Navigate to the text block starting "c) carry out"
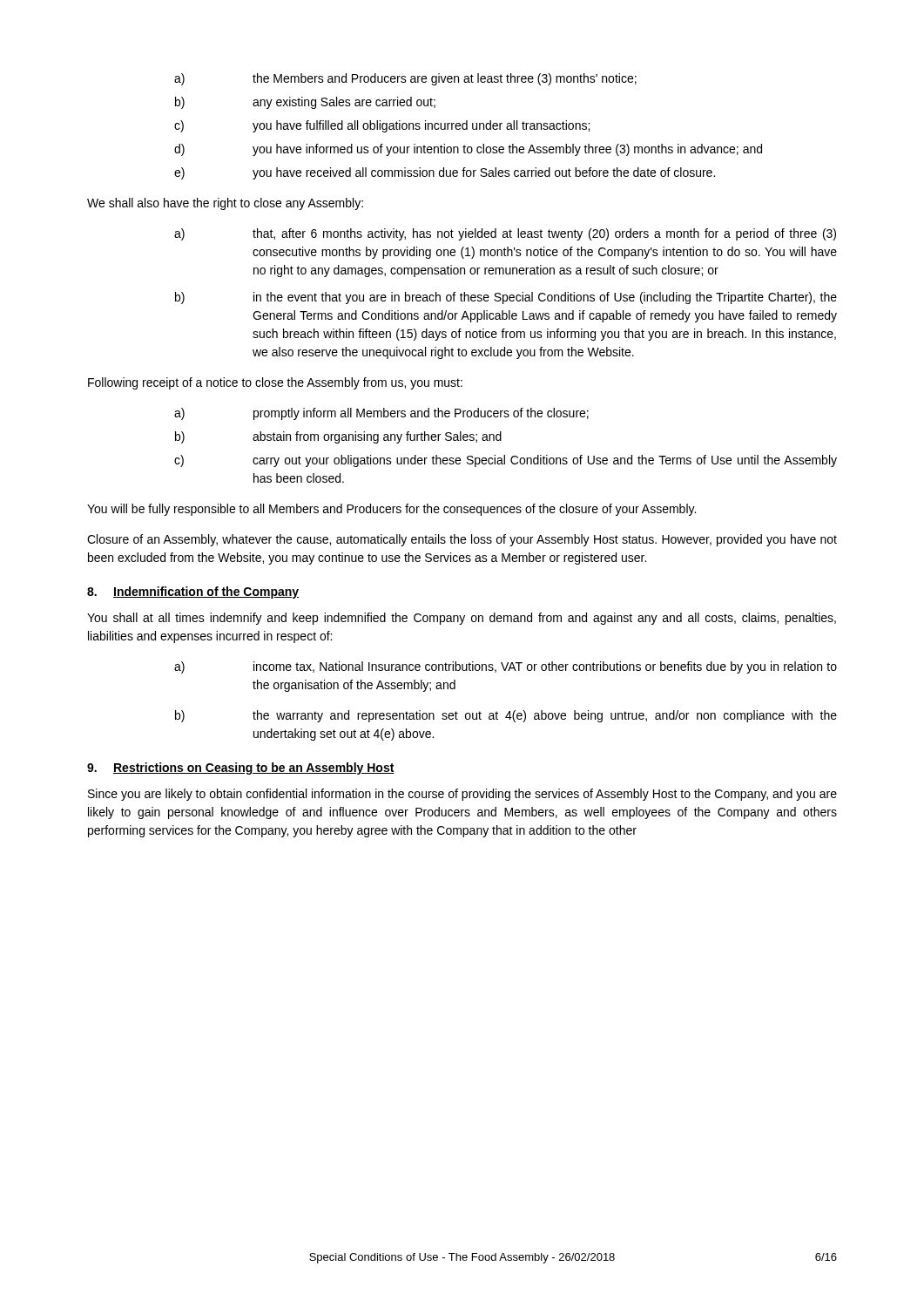 coord(462,470)
